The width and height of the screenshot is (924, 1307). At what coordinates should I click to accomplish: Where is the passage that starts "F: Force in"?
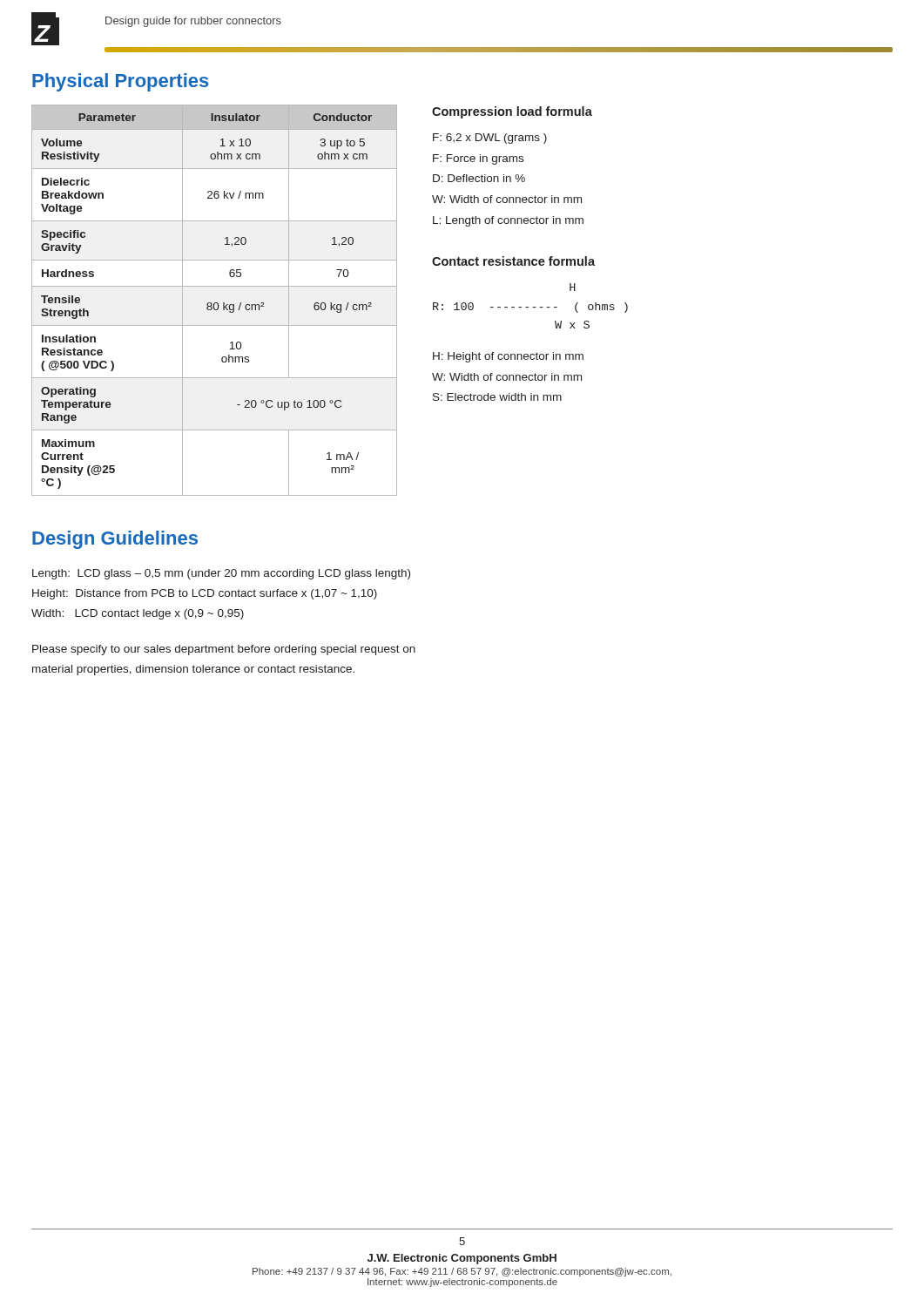[478, 158]
